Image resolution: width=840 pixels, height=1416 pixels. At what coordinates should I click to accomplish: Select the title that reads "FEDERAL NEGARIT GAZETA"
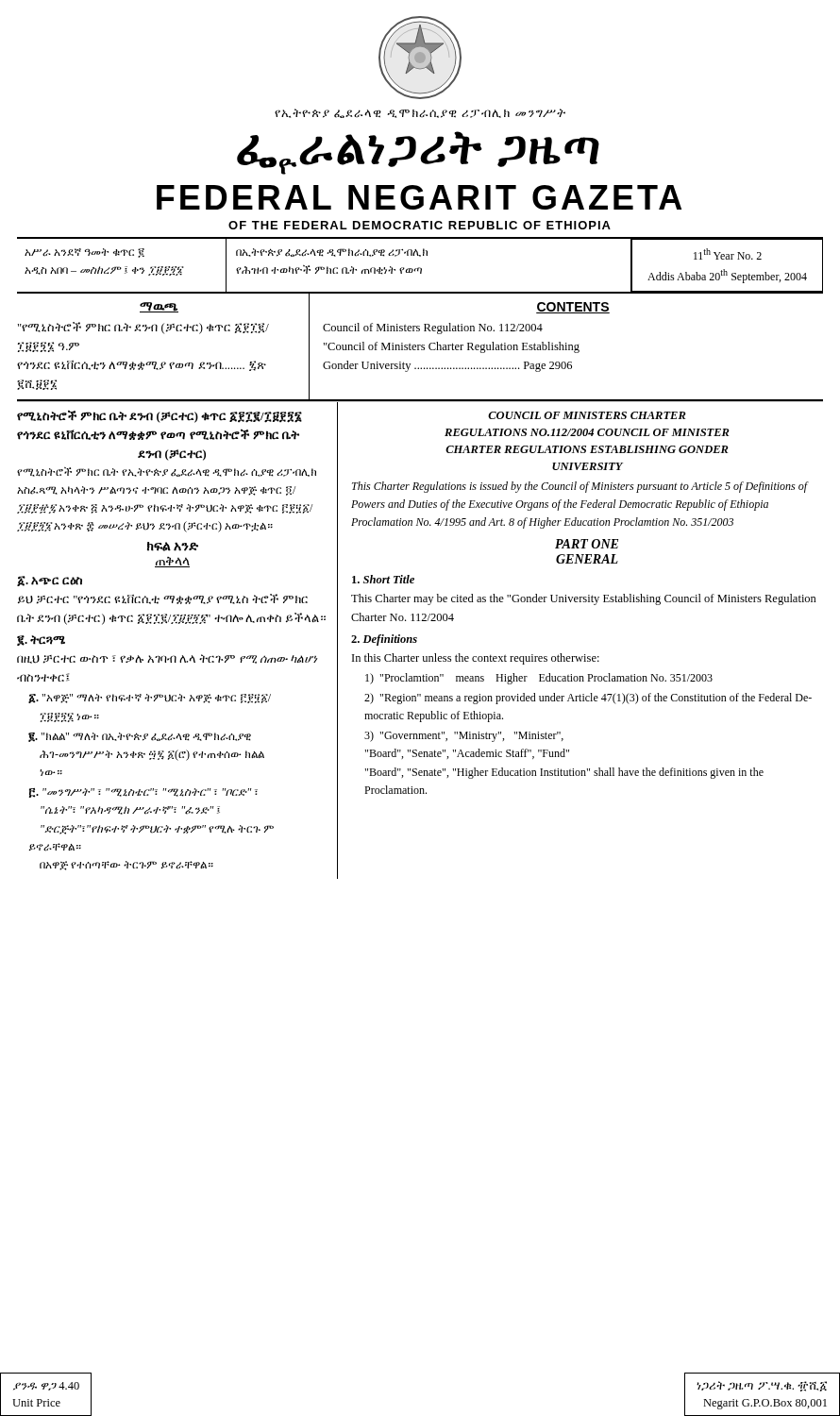[x=420, y=198]
